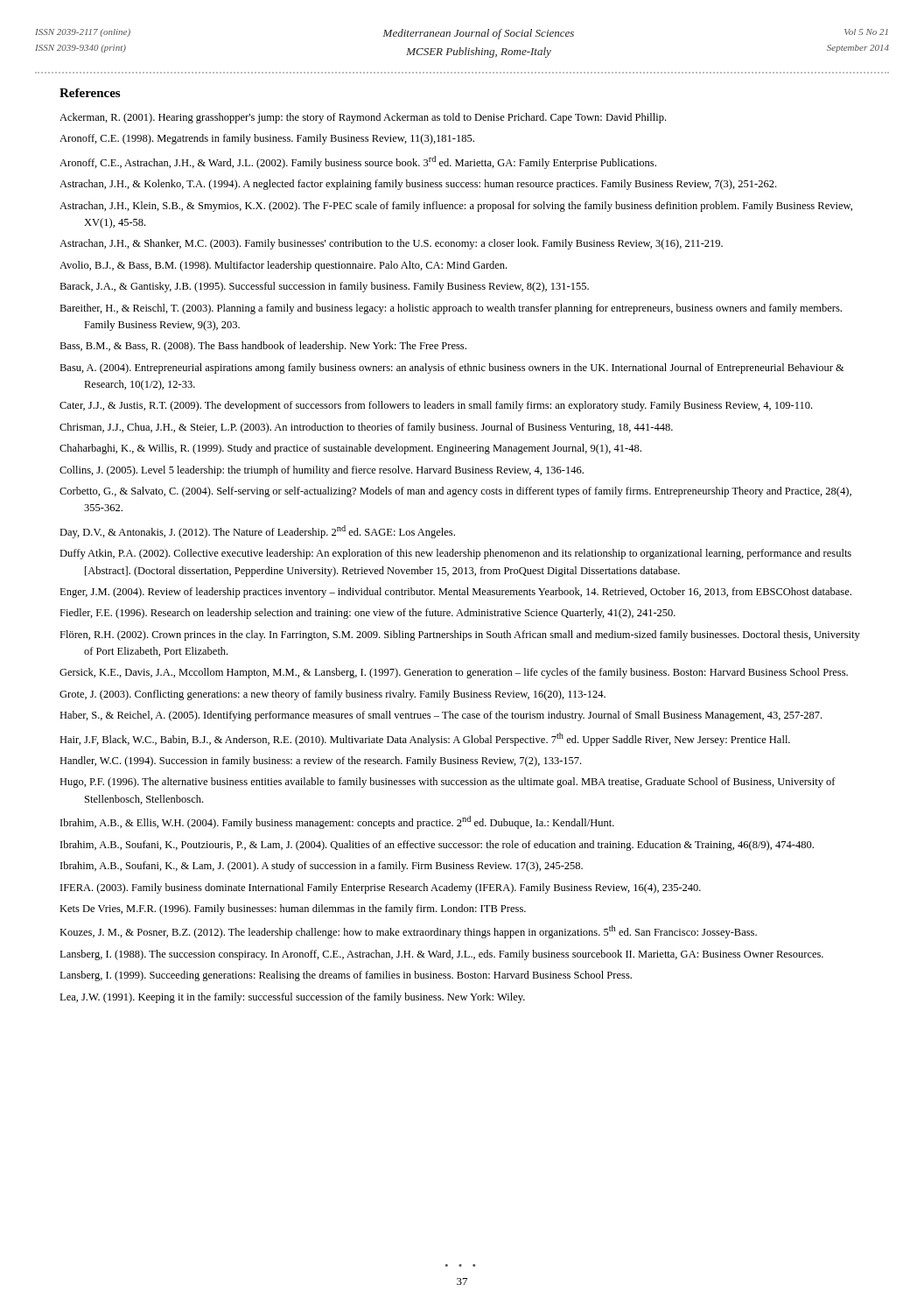Find the text starting "Enger, J.M. (2004). Review of"
Image resolution: width=924 pixels, height=1313 pixels.
pos(456,592)
